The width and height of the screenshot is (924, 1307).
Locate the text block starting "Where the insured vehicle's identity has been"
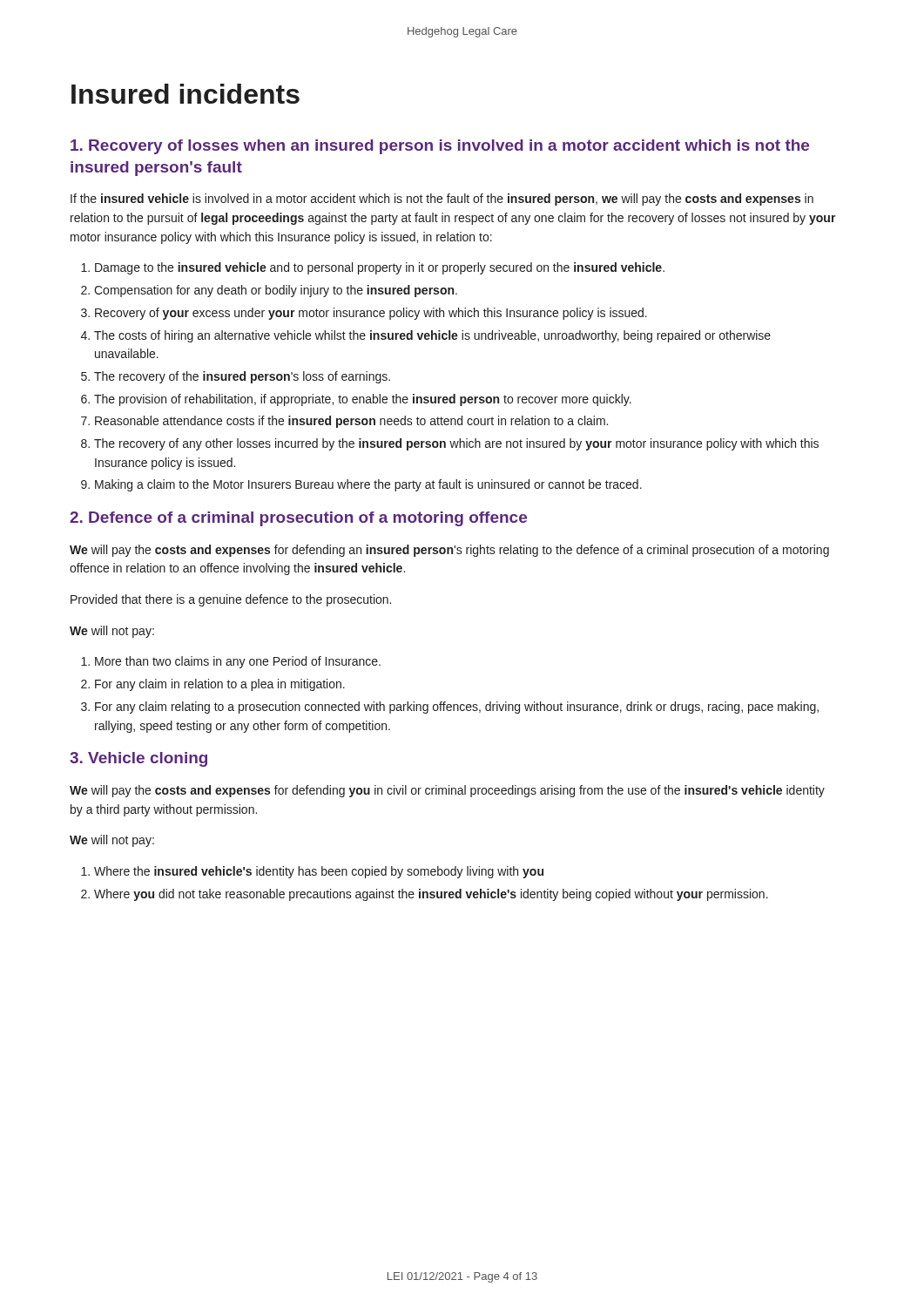click(x=319, y=871)
